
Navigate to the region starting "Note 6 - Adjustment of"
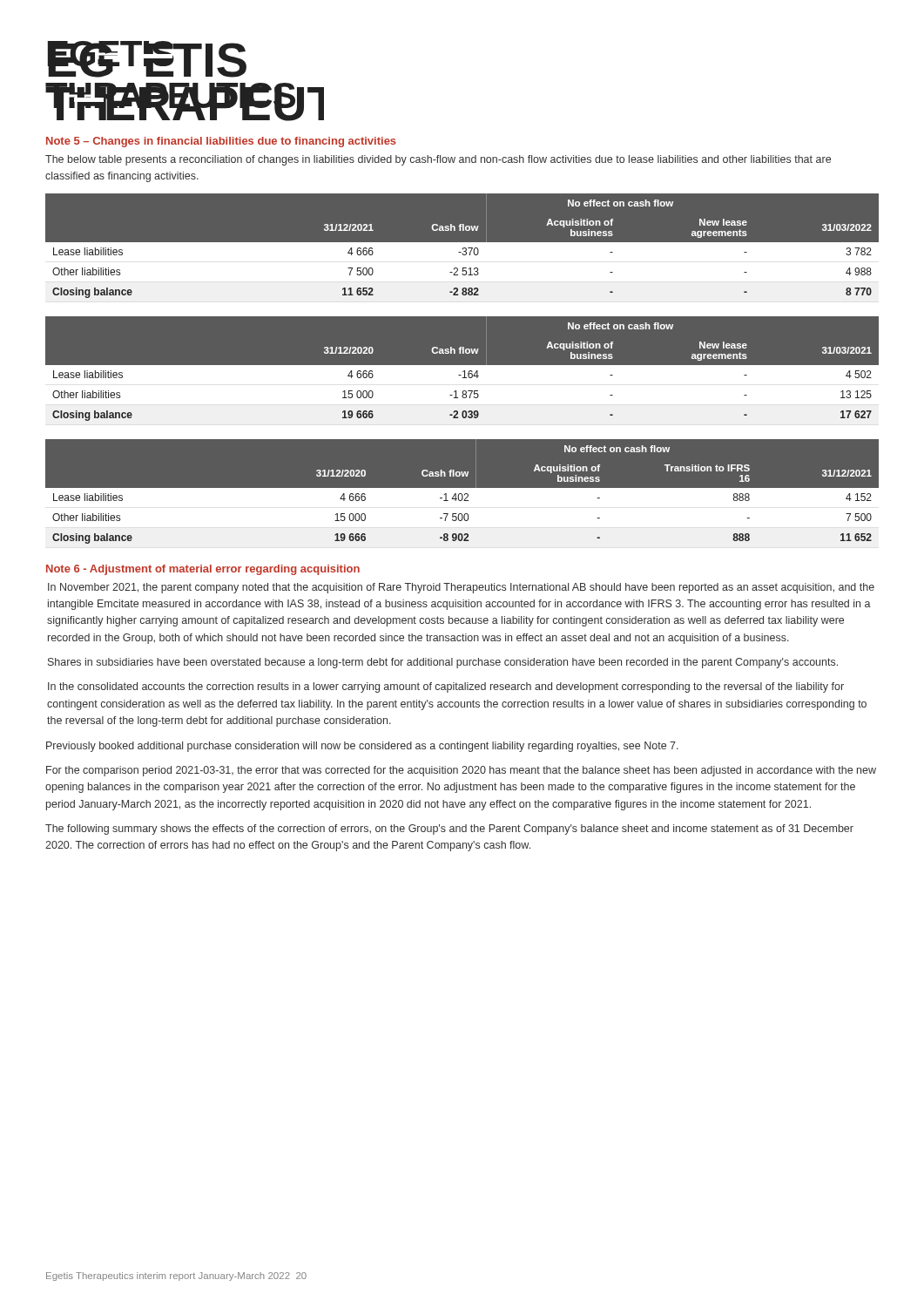tap(203, 568)
